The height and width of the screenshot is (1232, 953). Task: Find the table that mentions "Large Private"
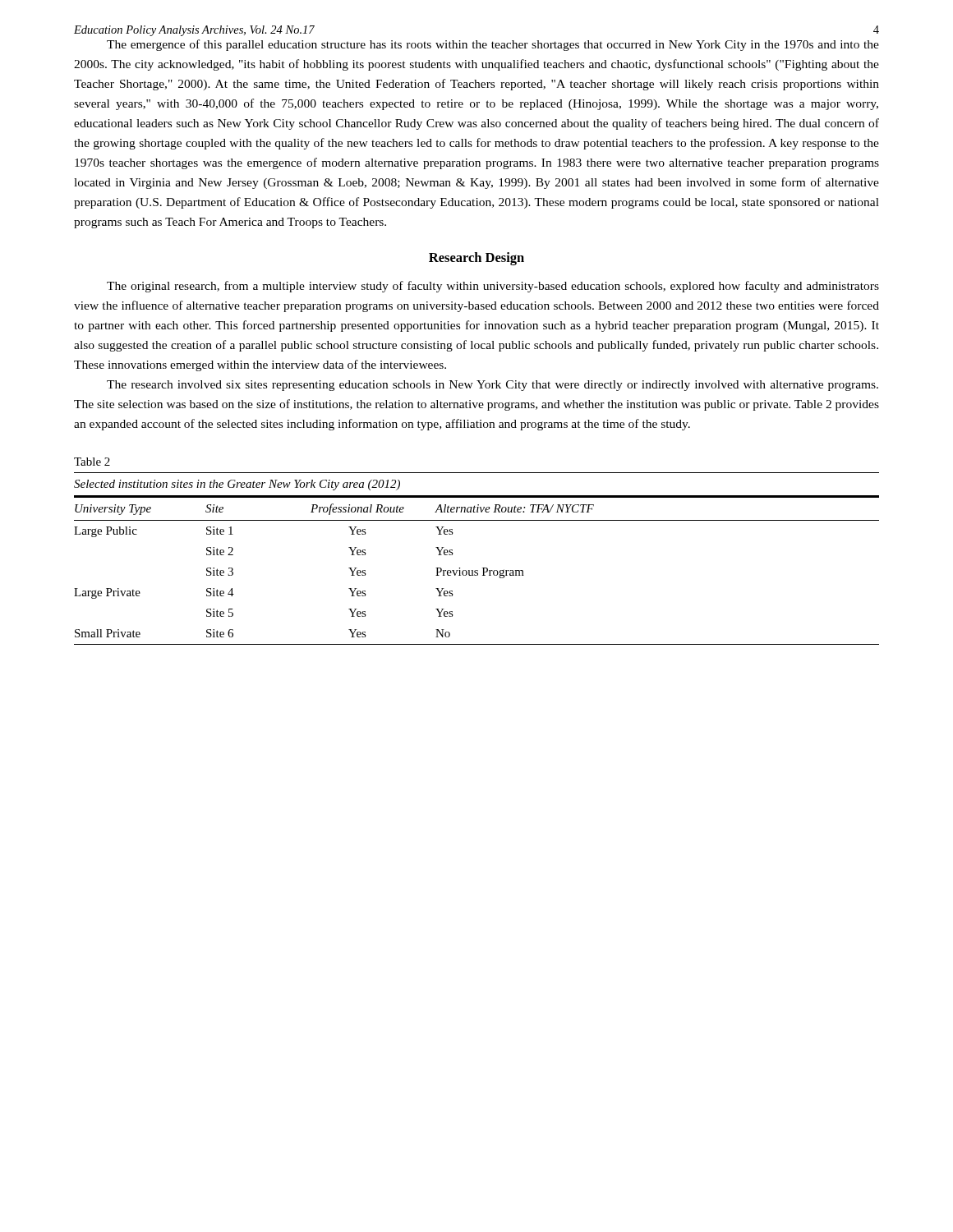(x=476, y=562)
